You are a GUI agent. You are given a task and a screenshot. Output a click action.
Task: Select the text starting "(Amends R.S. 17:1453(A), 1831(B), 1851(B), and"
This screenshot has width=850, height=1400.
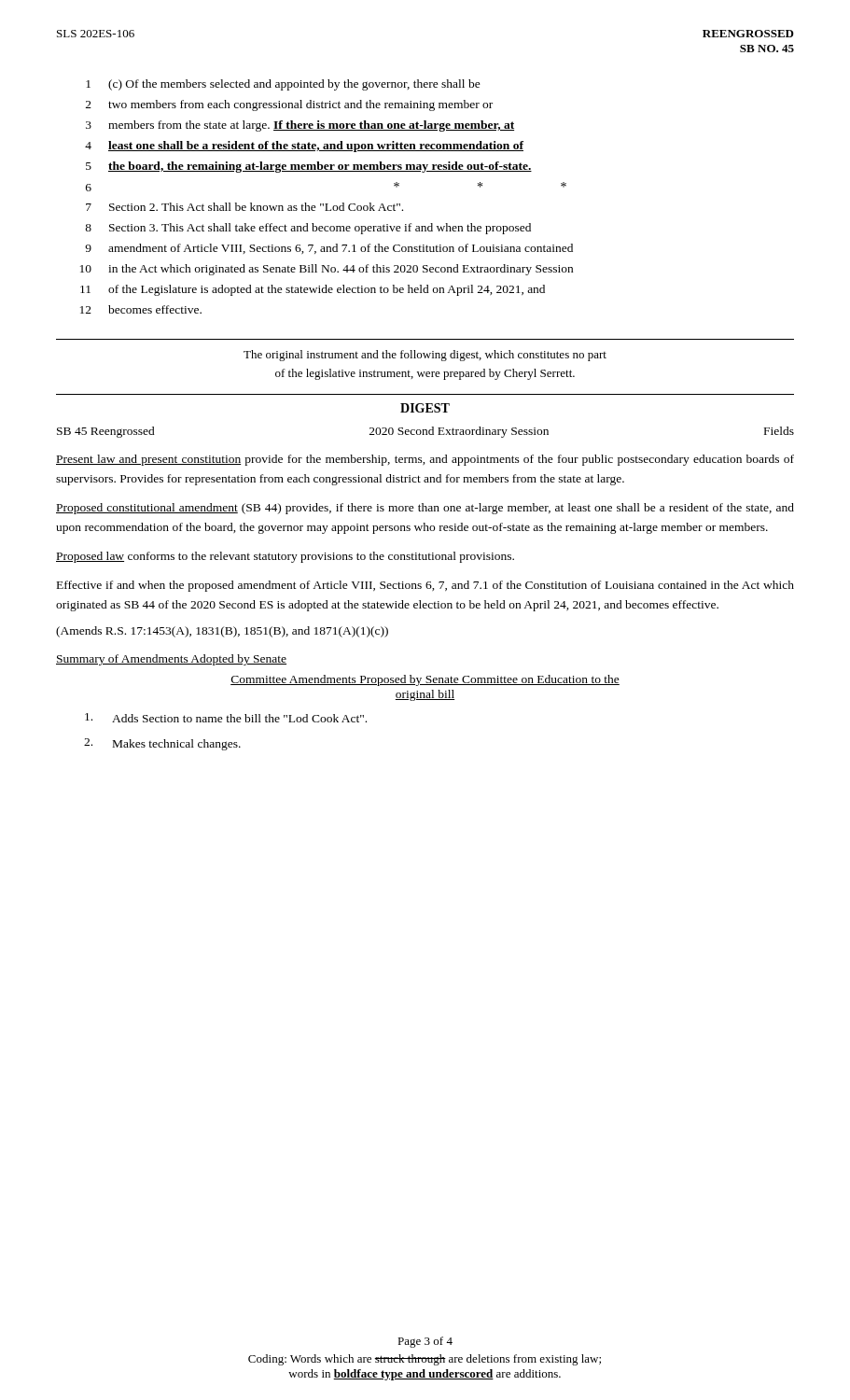click(x=222, y=631)
